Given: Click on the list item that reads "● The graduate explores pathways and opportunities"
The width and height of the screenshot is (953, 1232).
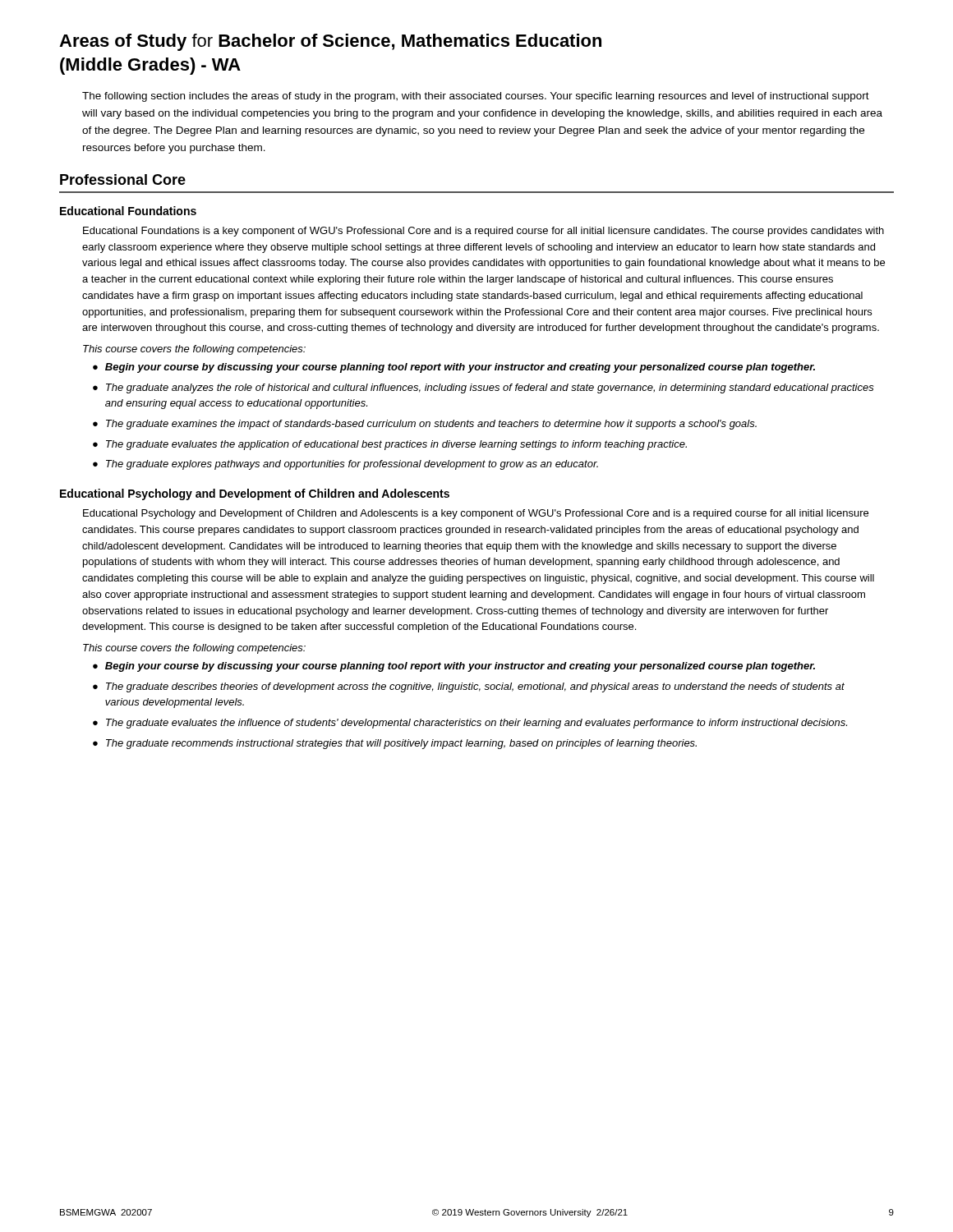Looking at the screenshot, I should point(346,465).
